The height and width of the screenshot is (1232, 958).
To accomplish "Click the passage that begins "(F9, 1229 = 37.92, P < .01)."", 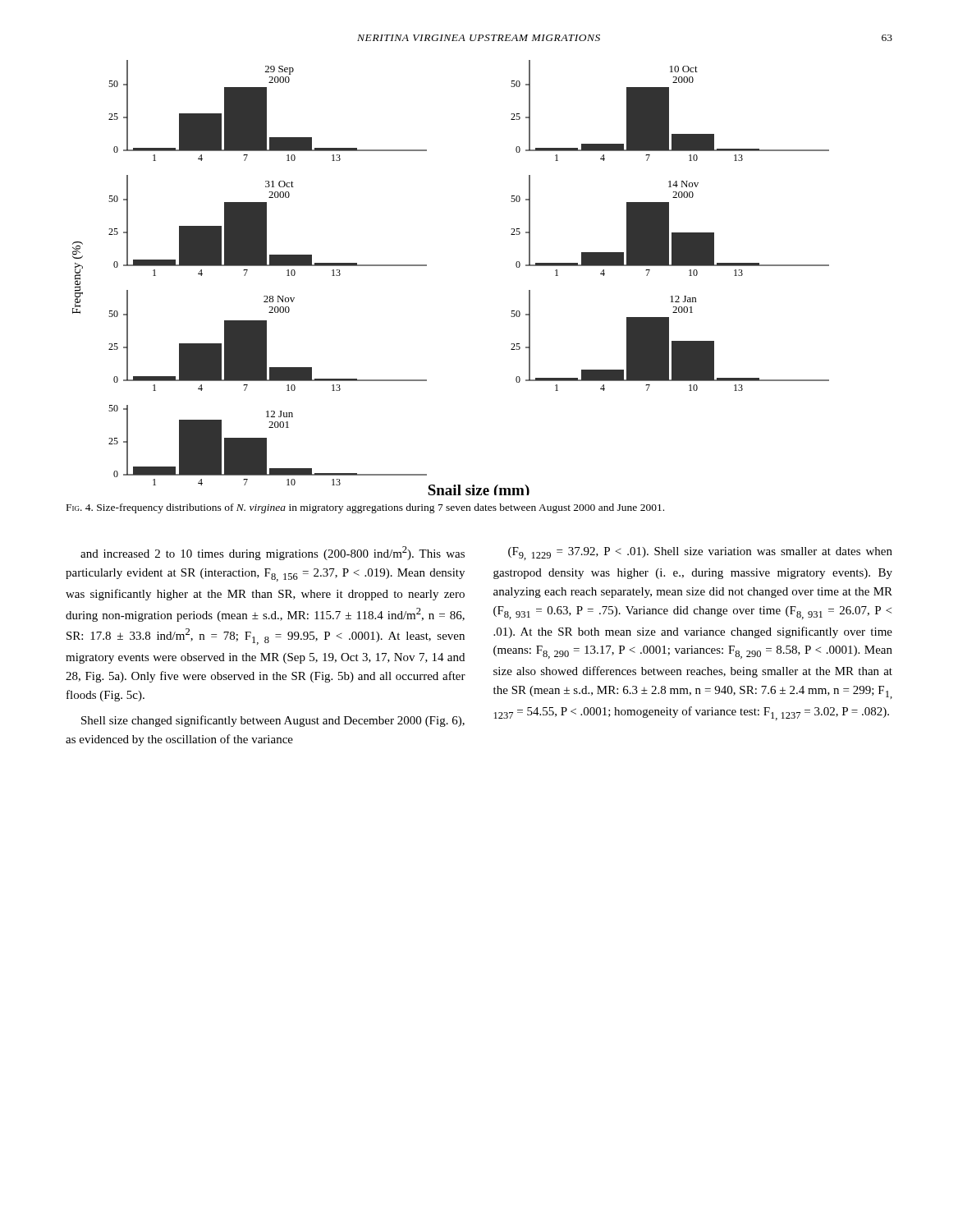I will pyautogui.click(x=693, y=633).
